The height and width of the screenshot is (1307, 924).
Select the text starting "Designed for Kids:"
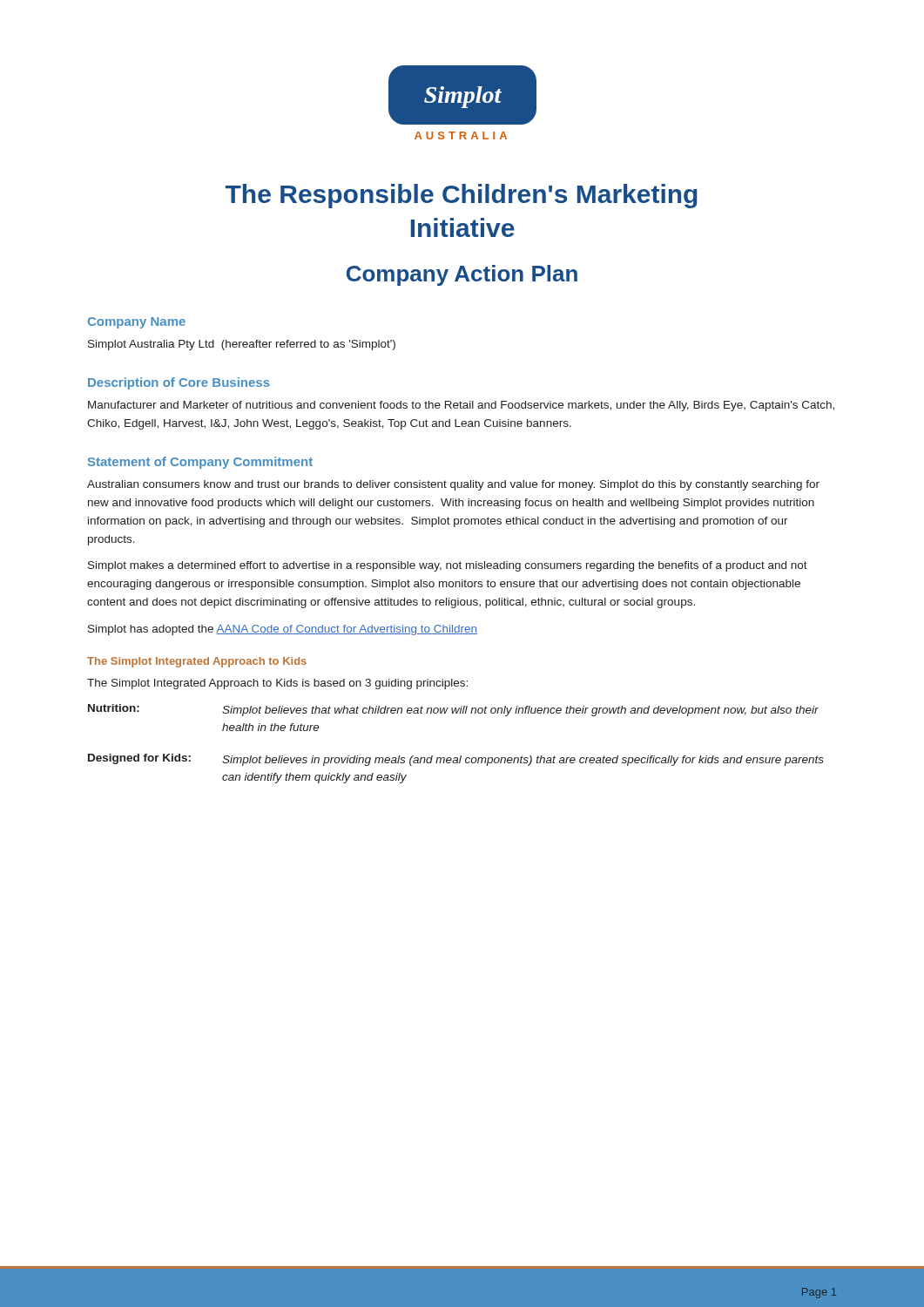point(462,768)
